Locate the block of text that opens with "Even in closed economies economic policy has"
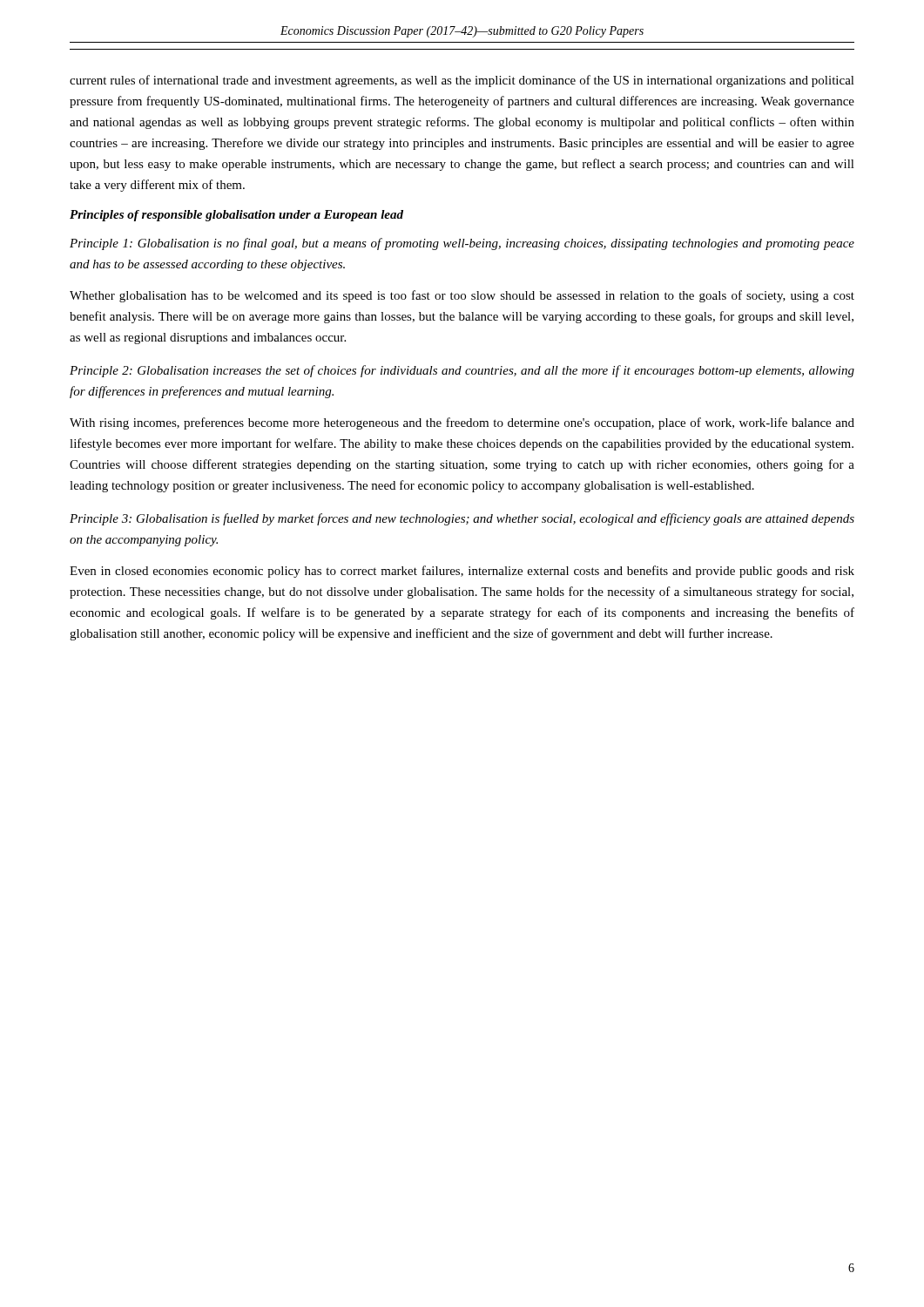Screen dimensions: 1307x924 (x=462, y=602)
